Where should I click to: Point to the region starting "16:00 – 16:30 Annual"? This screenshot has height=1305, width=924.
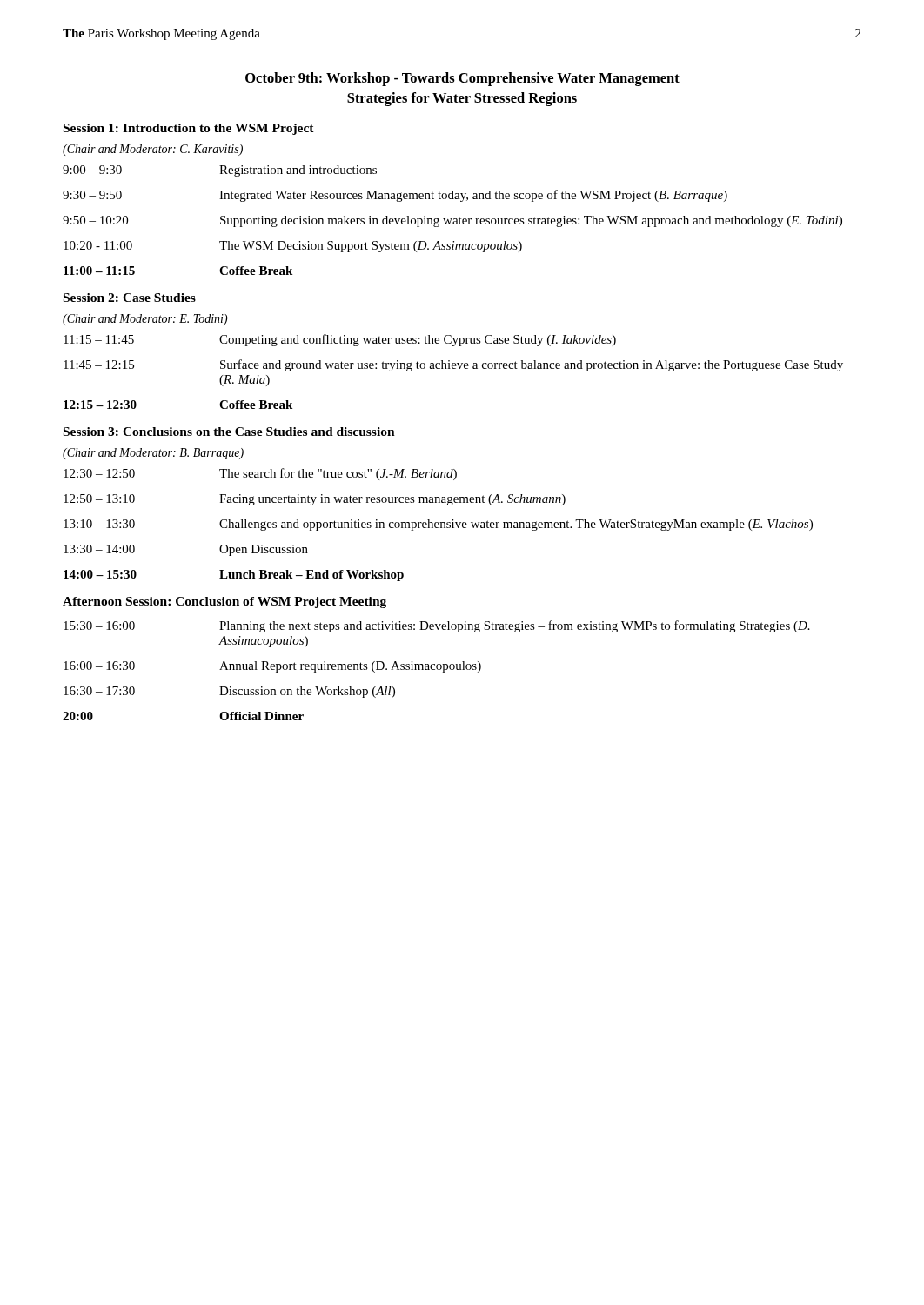point(462,666)
